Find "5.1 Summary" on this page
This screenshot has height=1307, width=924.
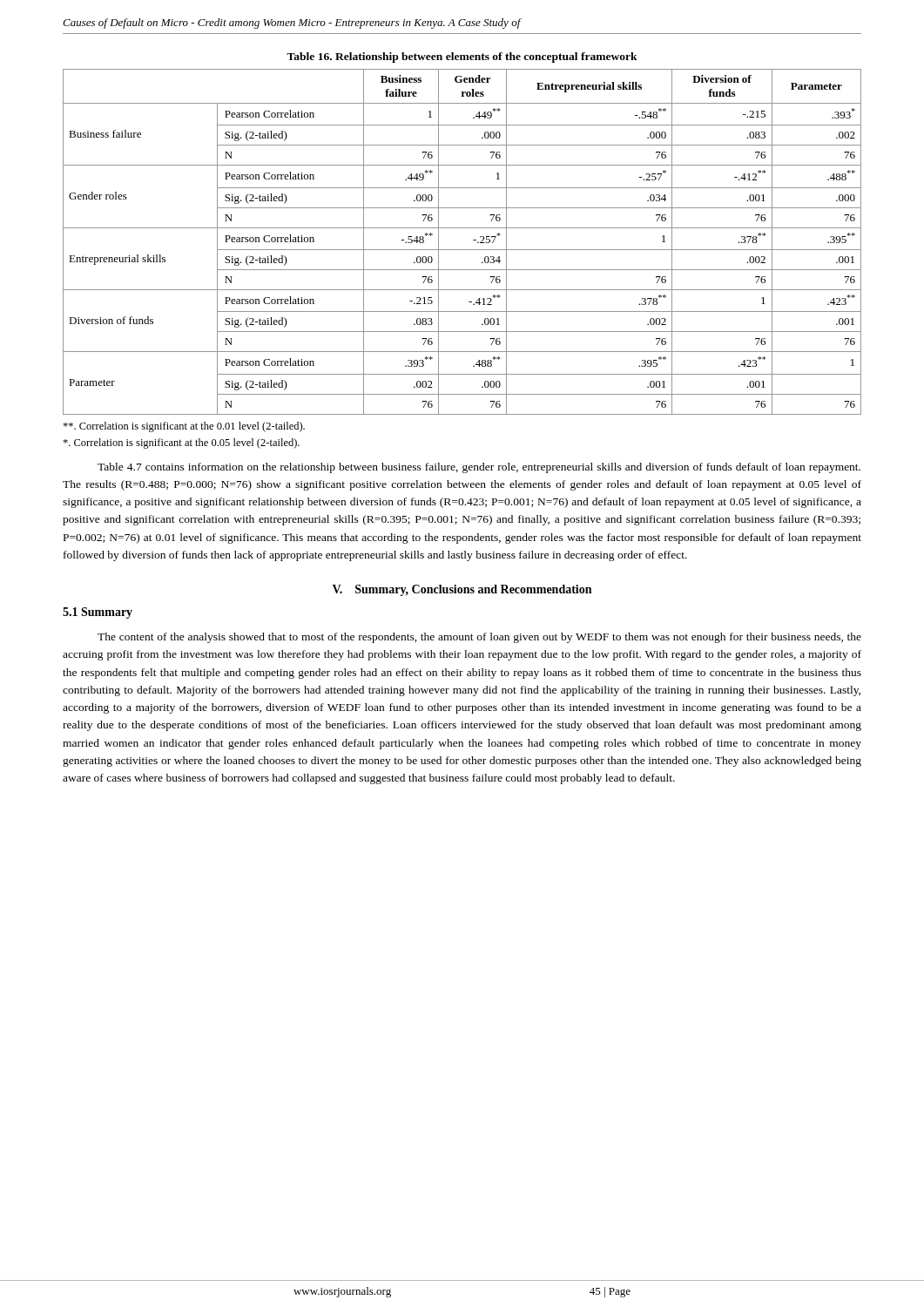pyautogui.click(x=98, y=612)
